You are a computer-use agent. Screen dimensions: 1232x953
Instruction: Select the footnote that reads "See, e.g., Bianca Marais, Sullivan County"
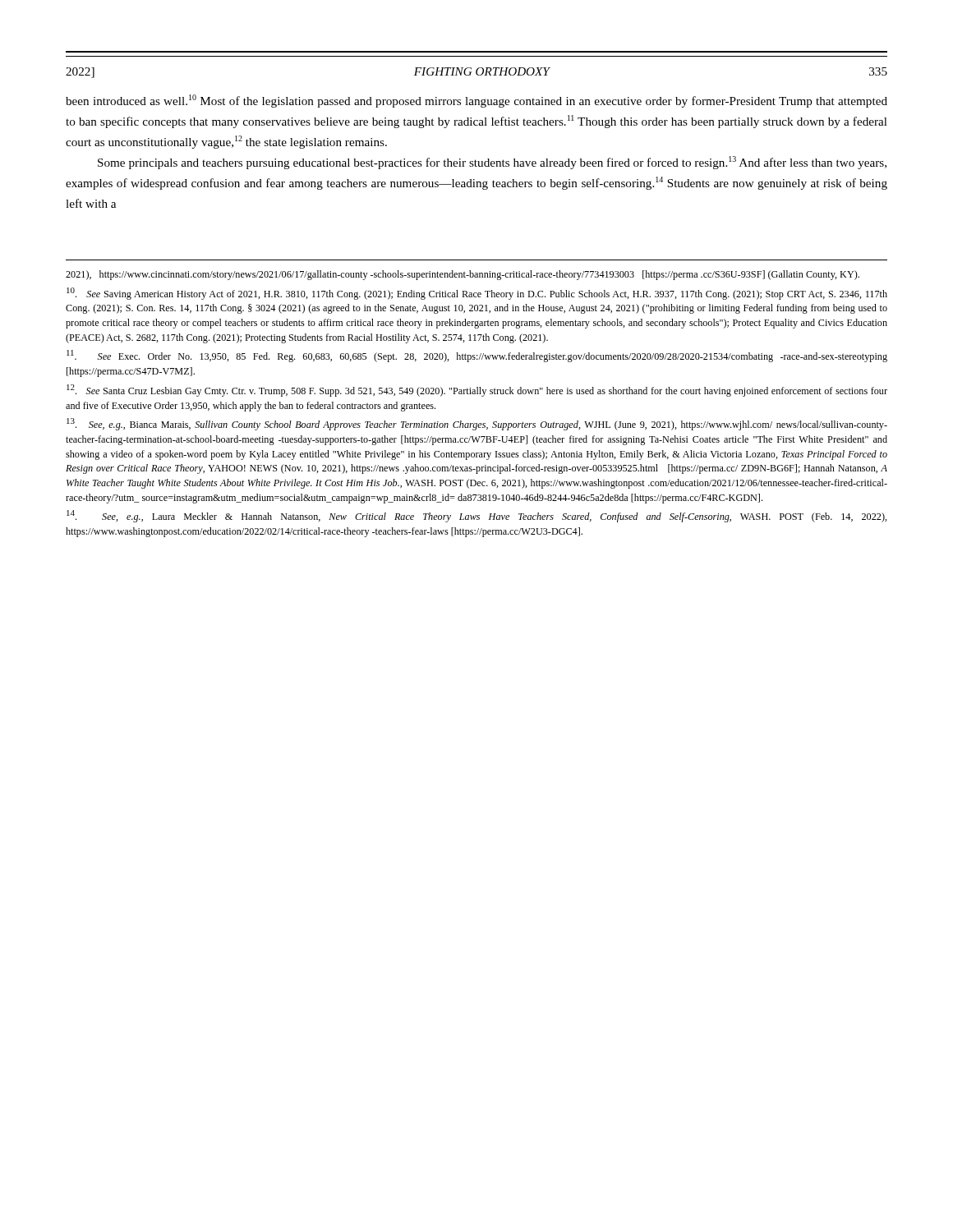[476, 462]
